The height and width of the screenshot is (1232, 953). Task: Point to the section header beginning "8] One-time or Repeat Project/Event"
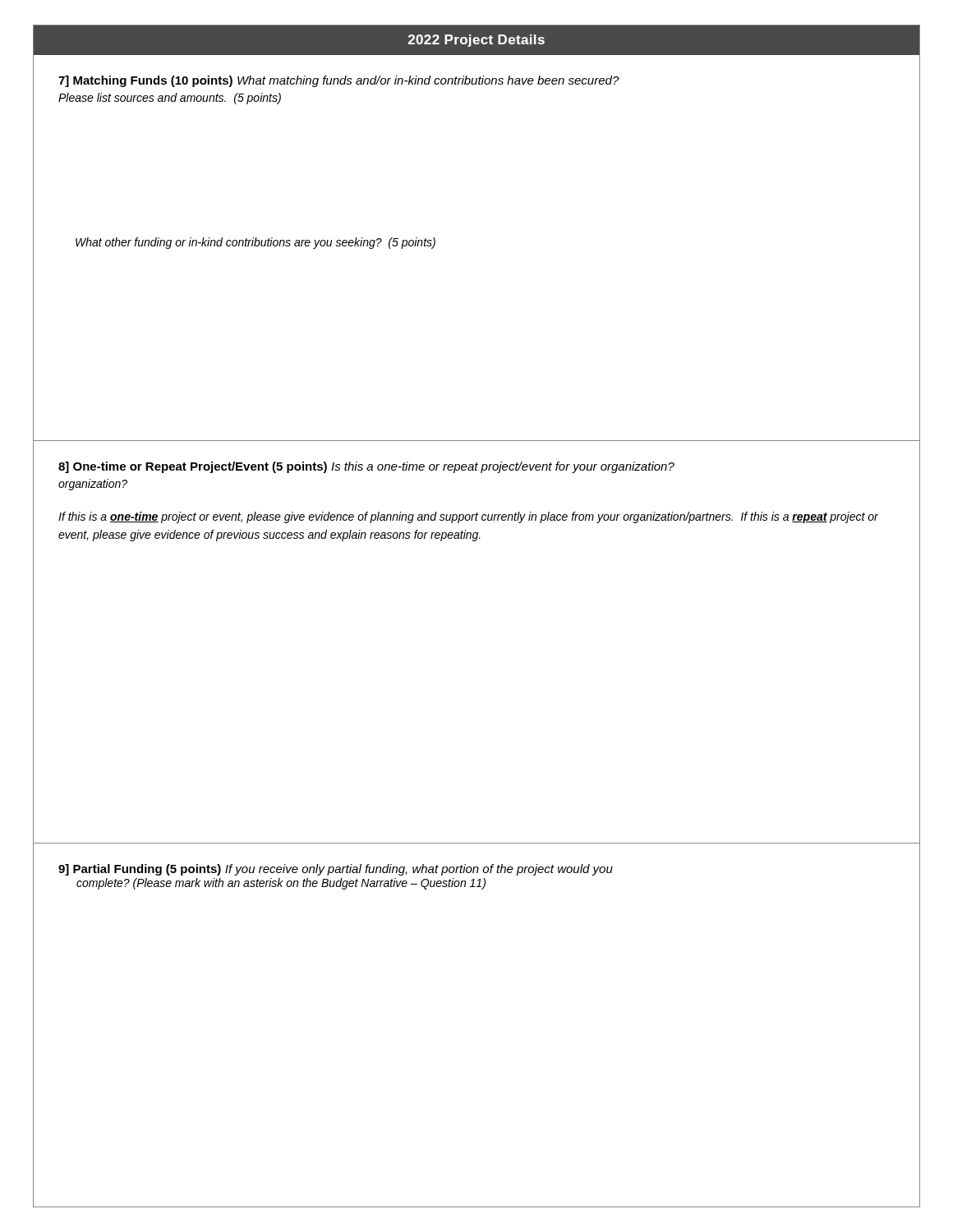coord(476,502)
